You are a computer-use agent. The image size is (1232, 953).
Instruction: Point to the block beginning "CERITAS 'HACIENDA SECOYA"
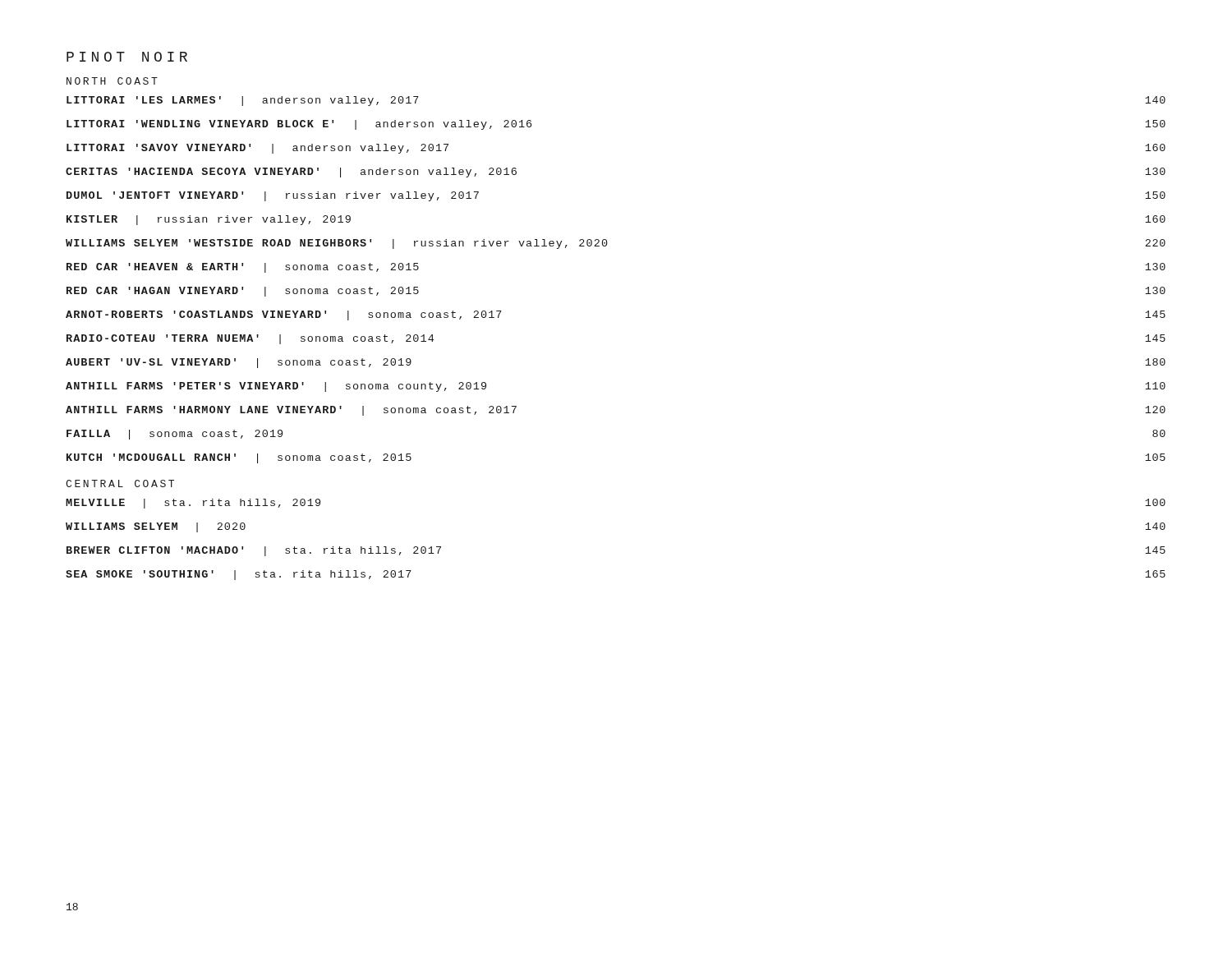(92, 172)
